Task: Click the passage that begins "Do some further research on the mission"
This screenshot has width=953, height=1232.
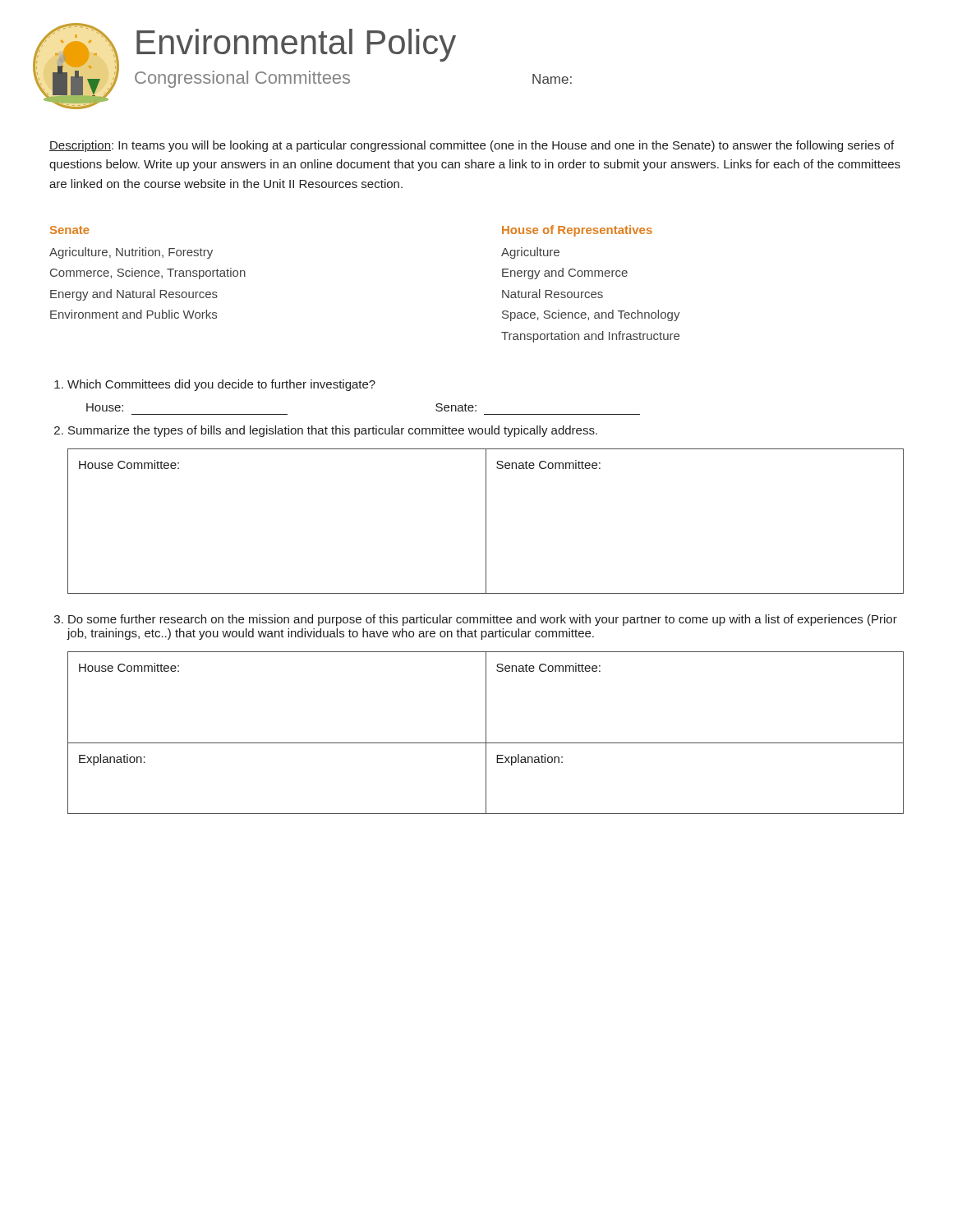Action: pos(486,713)
